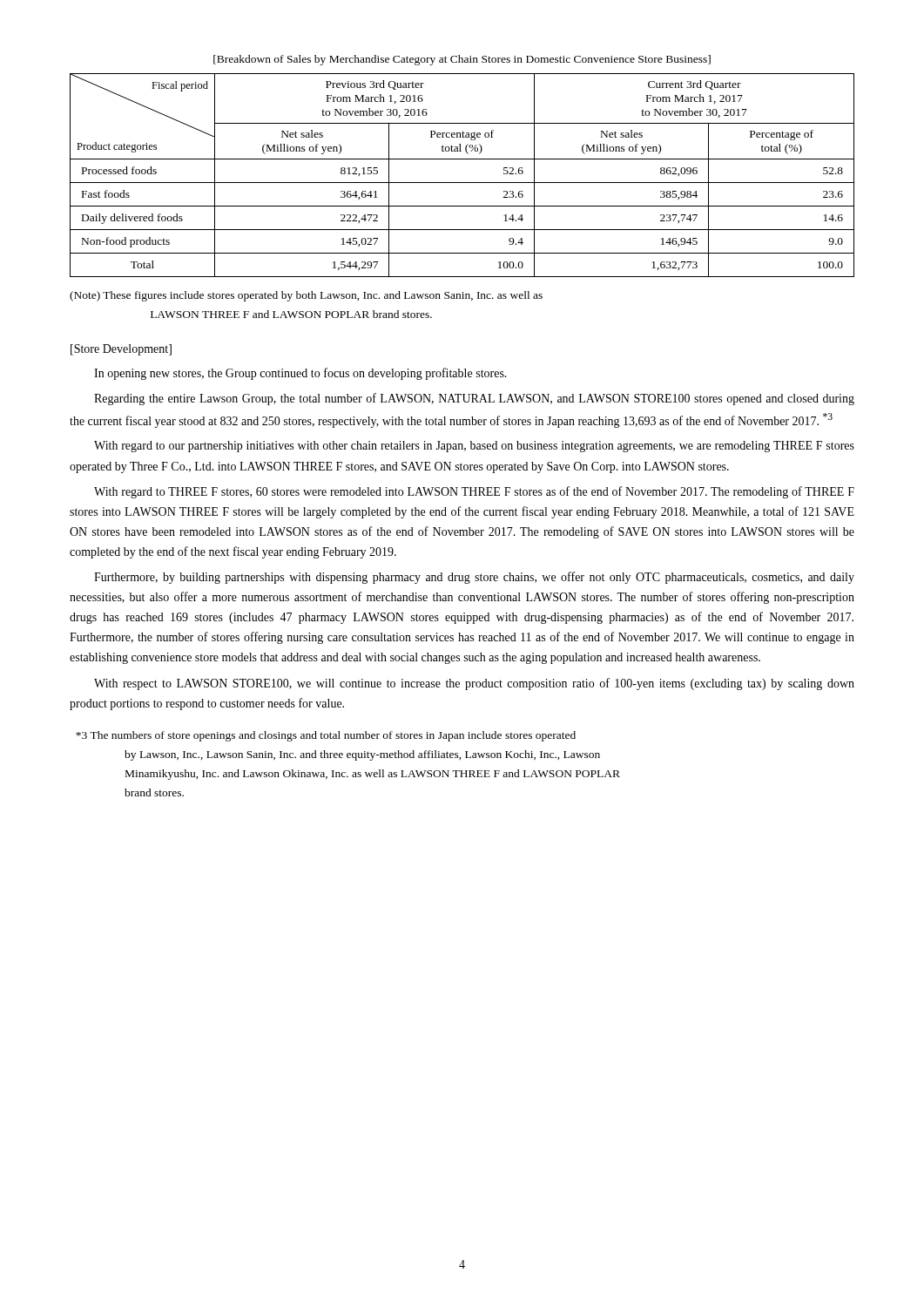Find the section header that says "[Store Development]"
This screenshot has height=1307, width=924.
(x=121, y=349)
